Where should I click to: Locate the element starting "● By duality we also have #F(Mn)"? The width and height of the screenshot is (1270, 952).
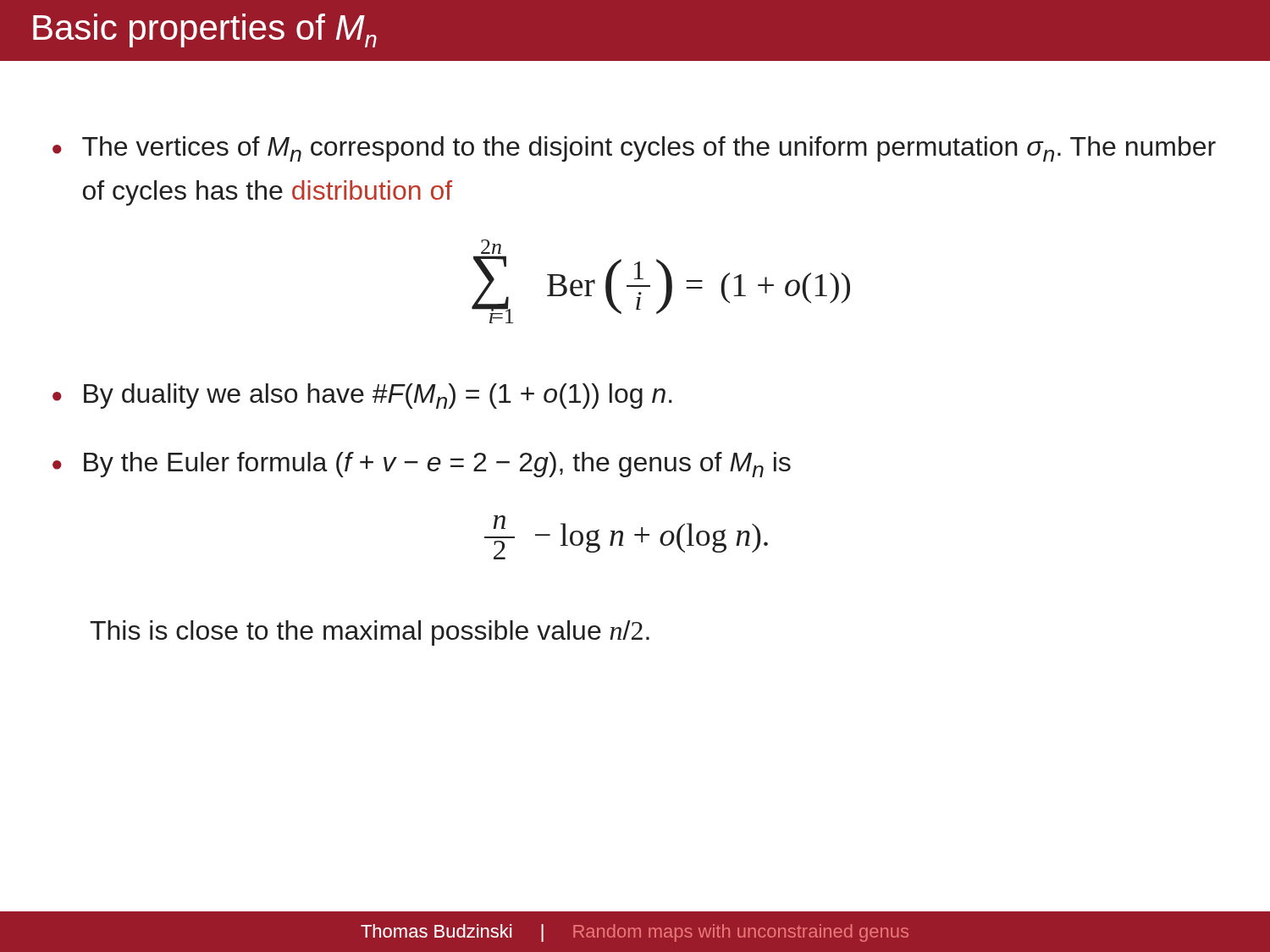(635, 396)
